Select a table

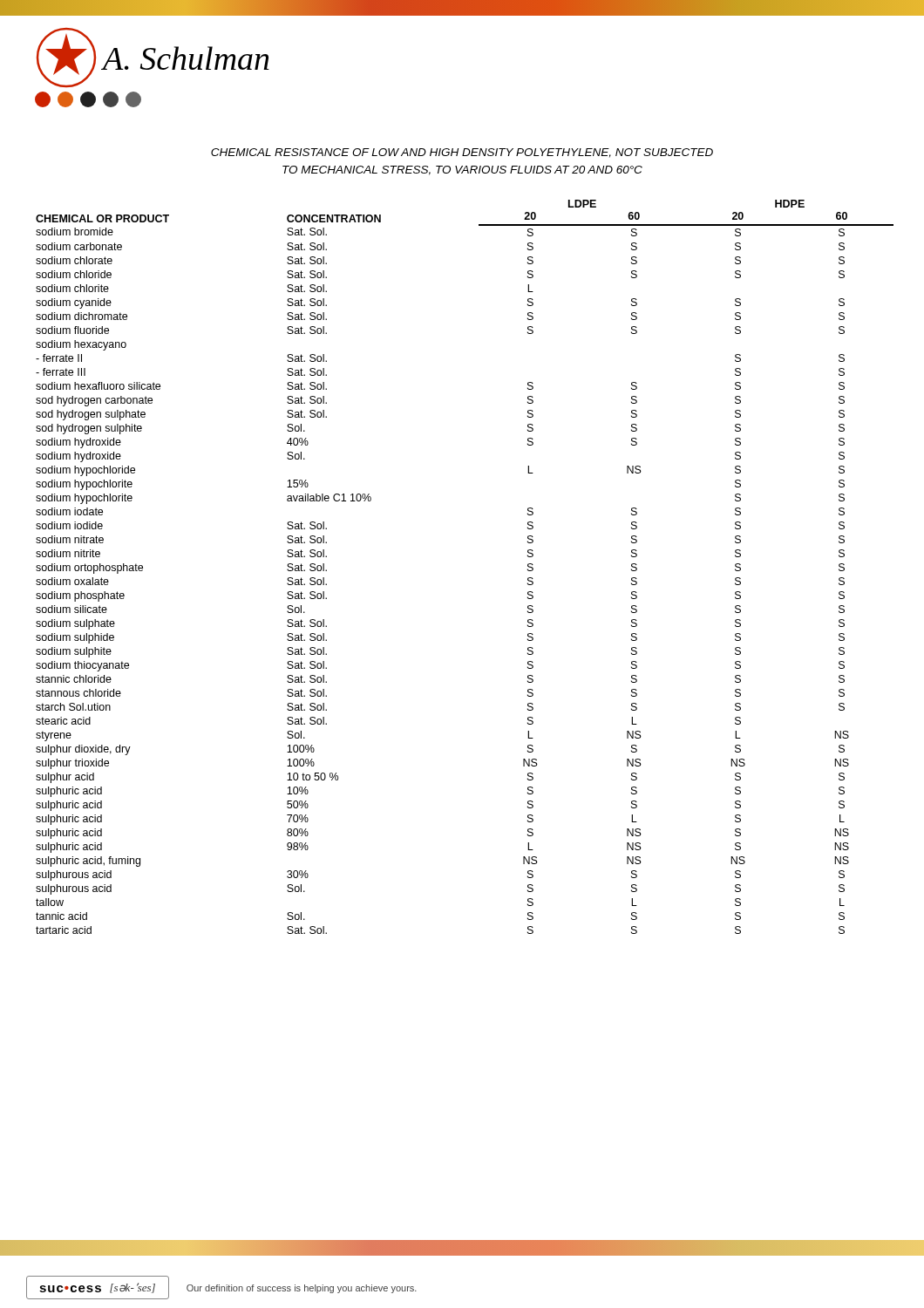click(x=462, y=567)
